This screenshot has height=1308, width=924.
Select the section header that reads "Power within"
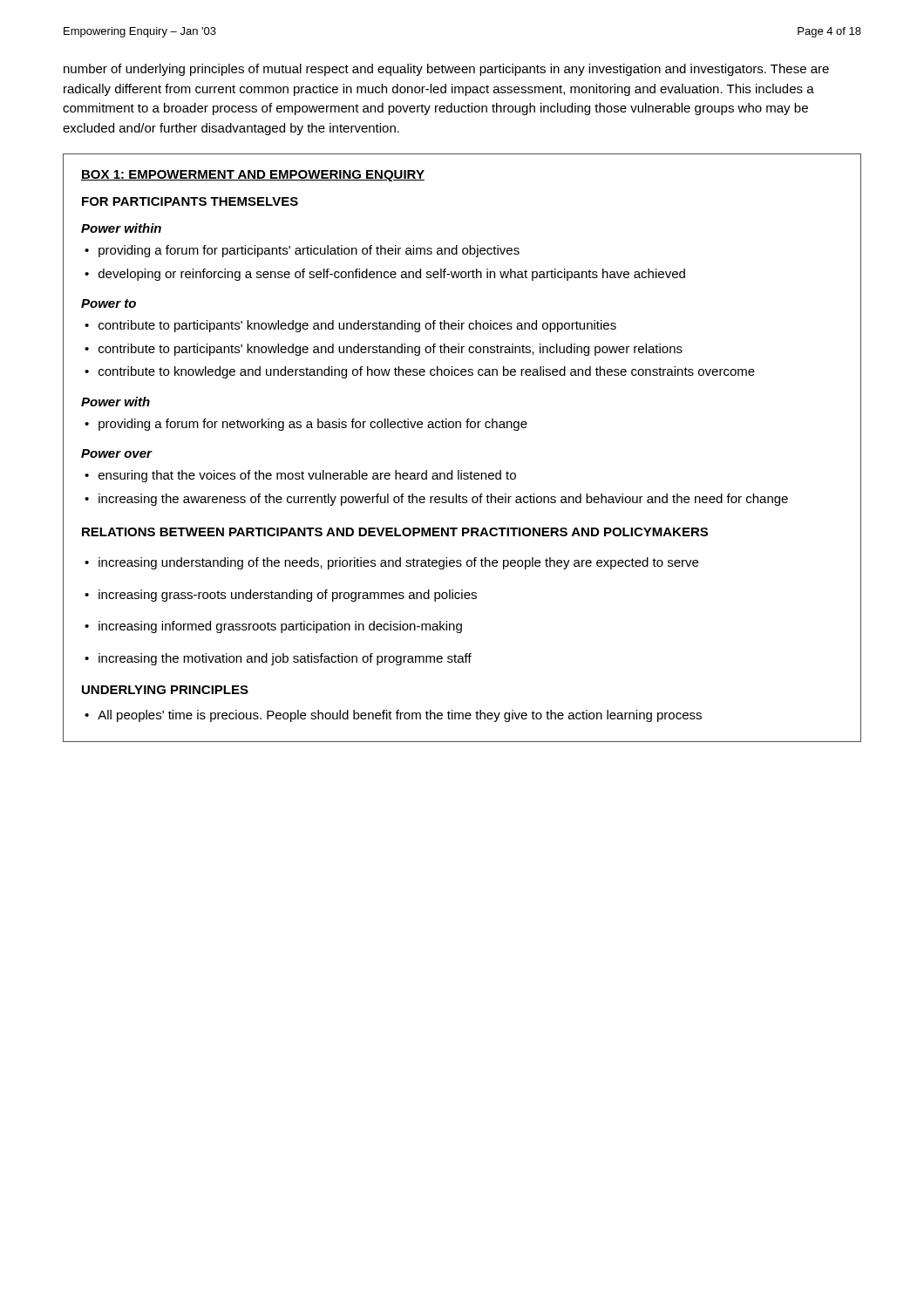[121, 228]
